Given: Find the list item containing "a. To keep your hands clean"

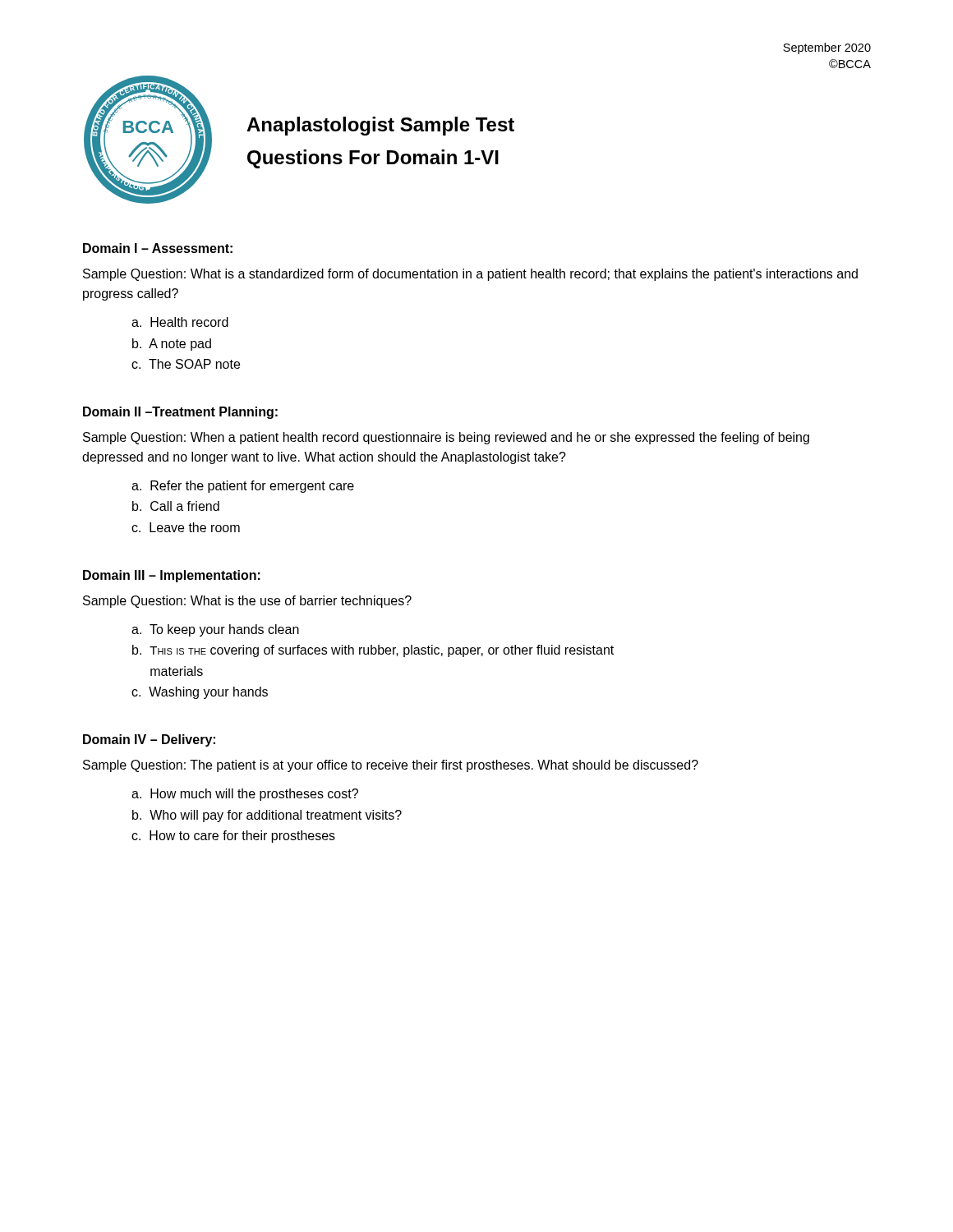Looking at the screenshot, I should [215, 629].
